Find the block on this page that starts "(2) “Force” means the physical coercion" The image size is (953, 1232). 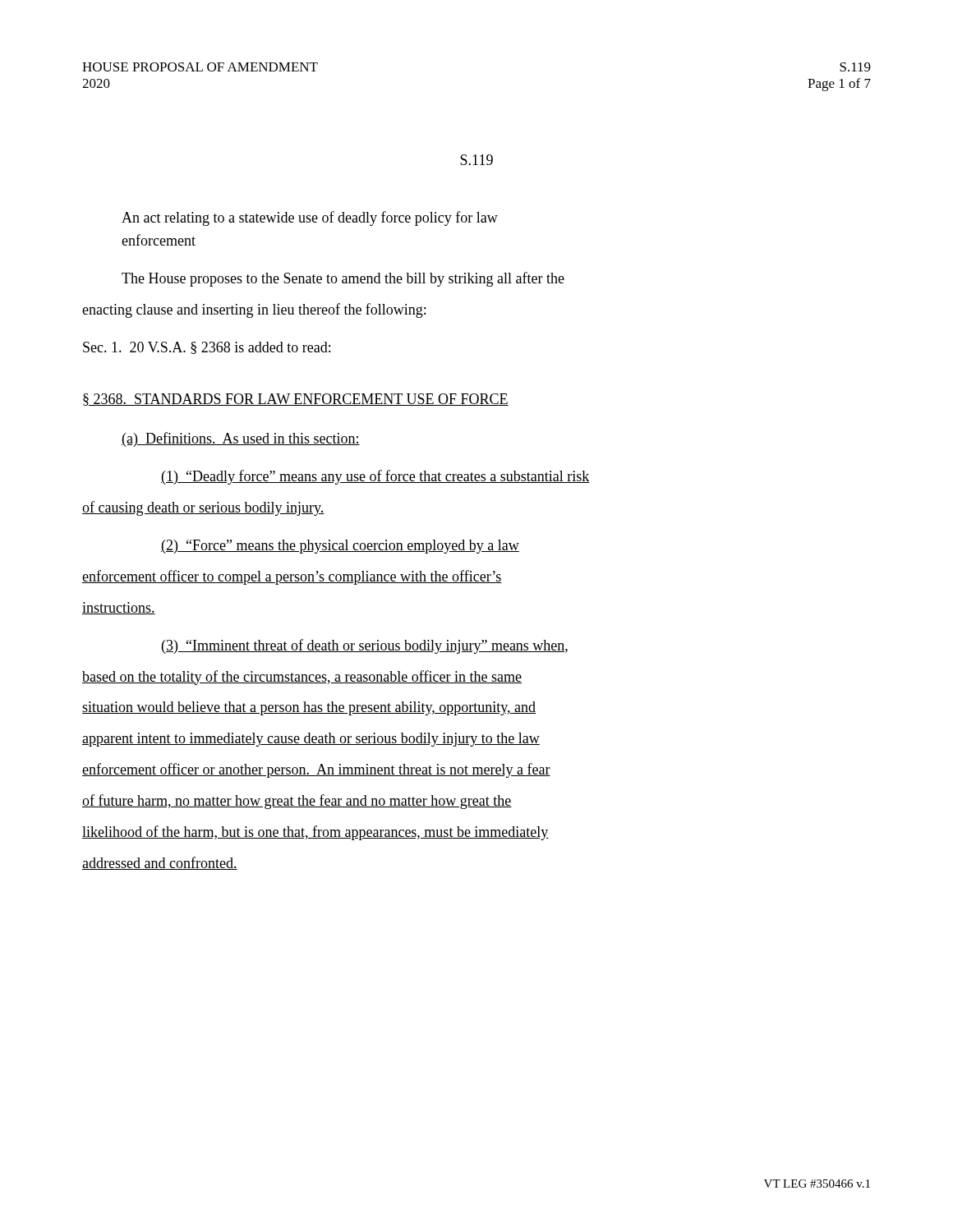click(x=340, y=545)
